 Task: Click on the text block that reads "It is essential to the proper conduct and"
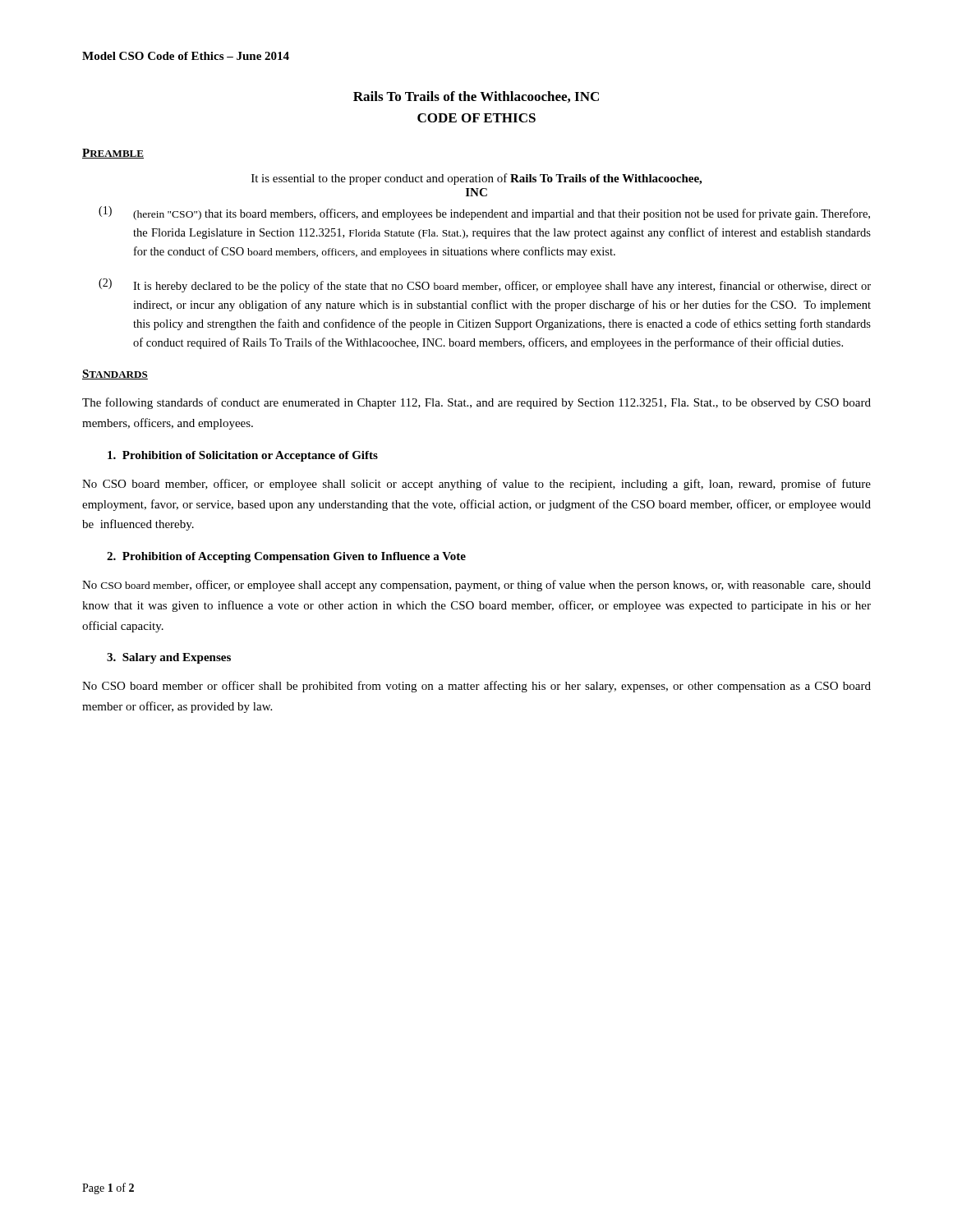click(x=476, y=185)
